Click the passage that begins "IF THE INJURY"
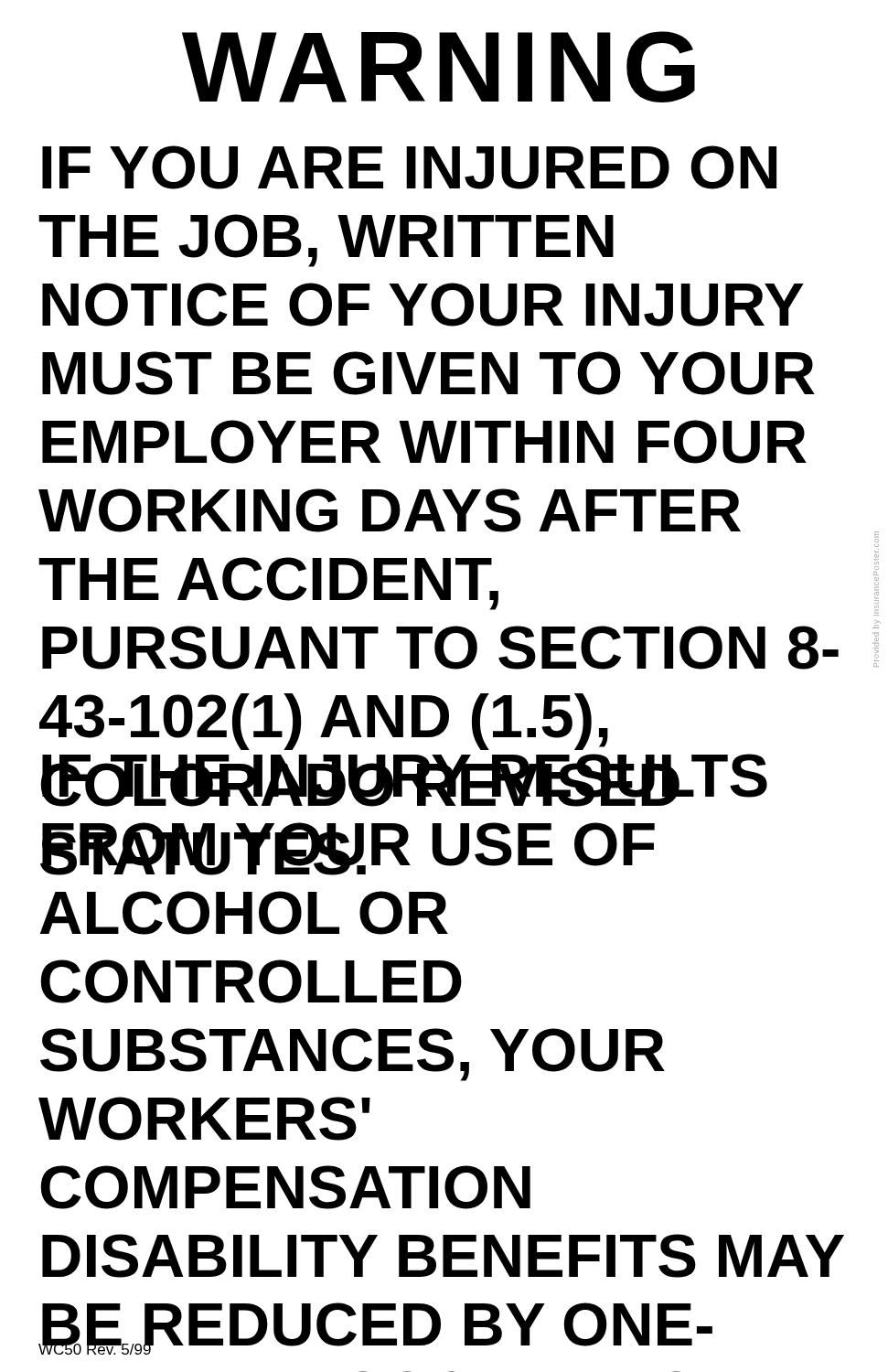 pos(444,1056)
